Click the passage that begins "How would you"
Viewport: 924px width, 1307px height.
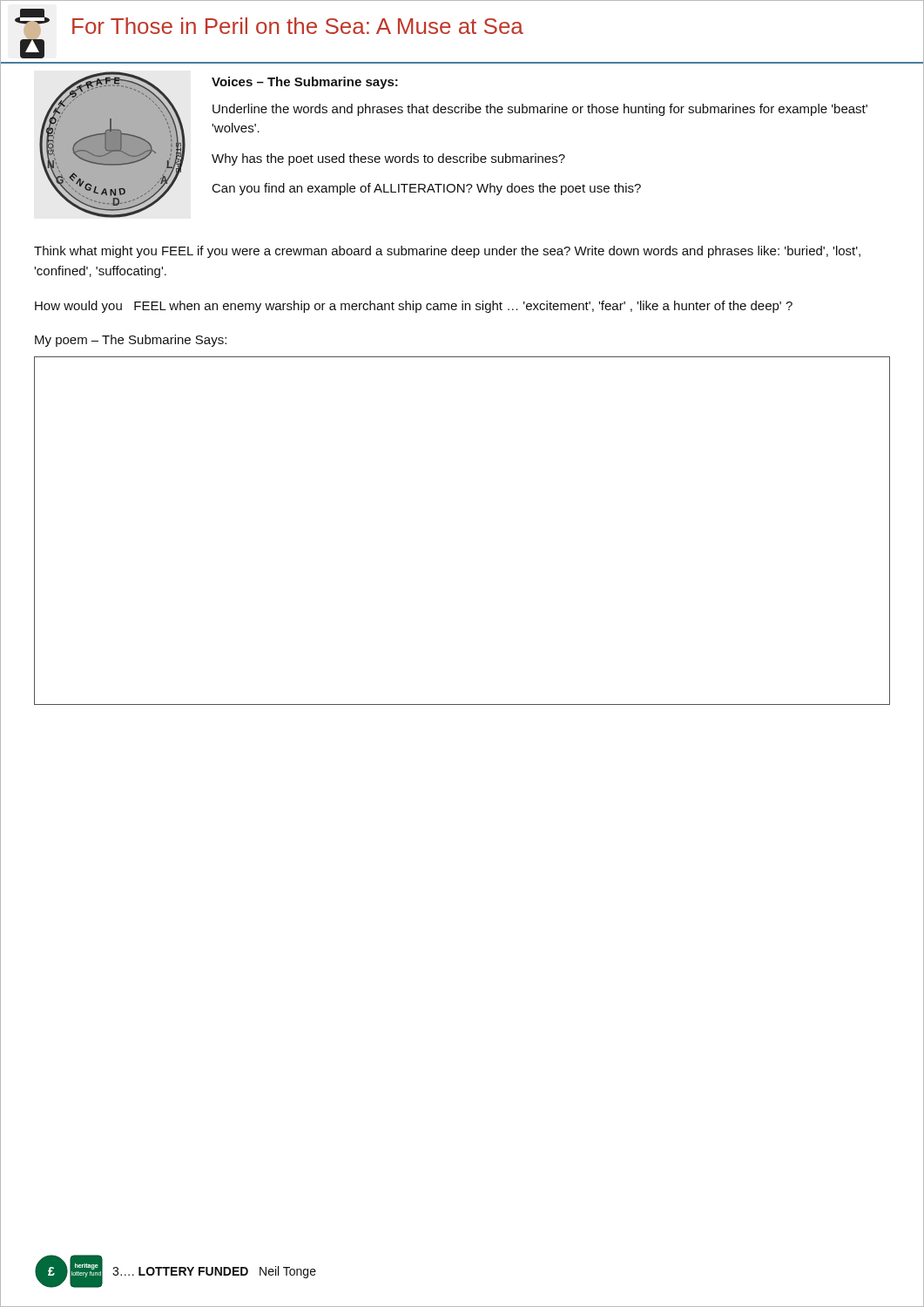(413, 305)
